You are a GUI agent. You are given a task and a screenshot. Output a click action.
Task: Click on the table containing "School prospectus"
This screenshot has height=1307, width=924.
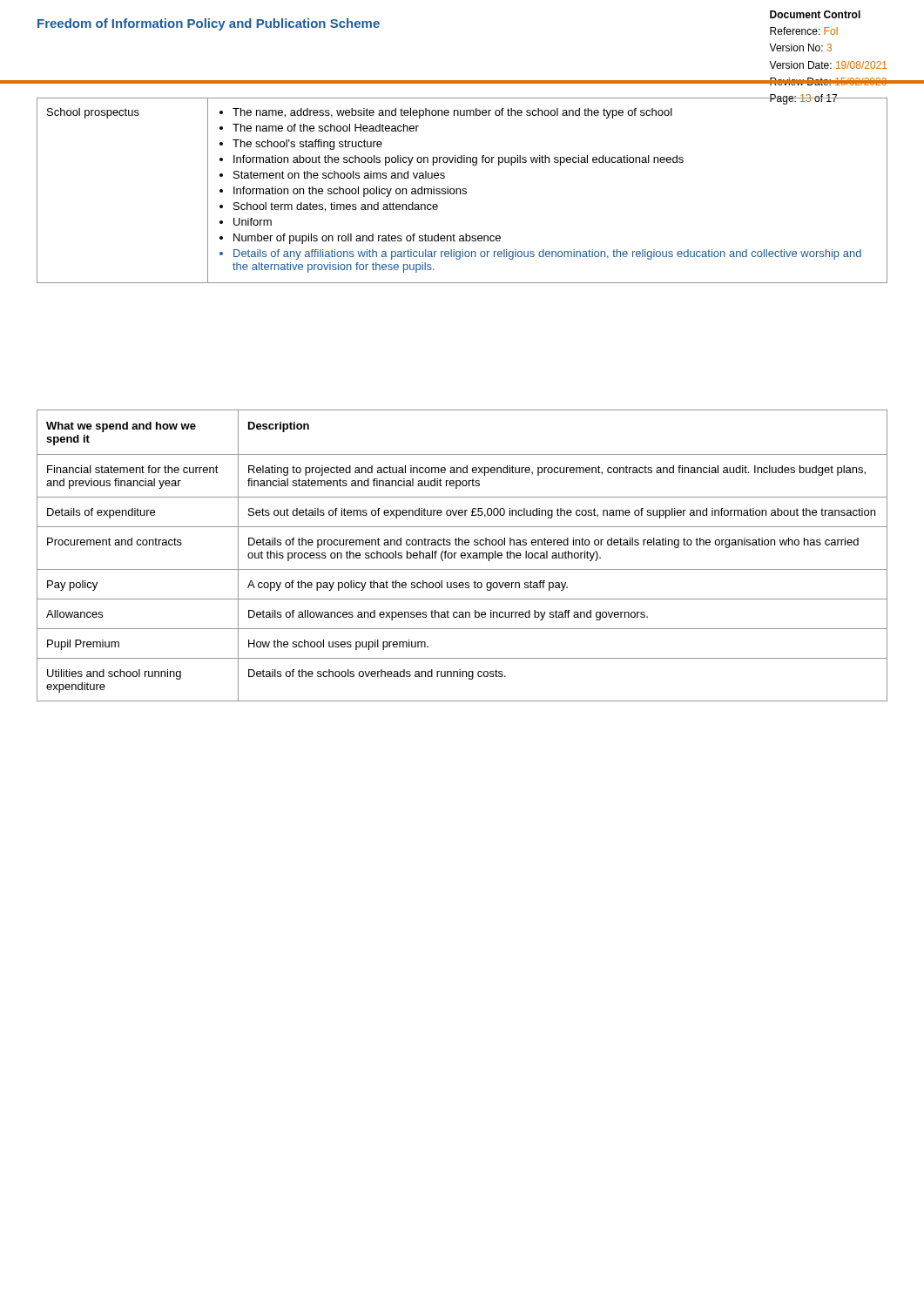click(462, 190)
